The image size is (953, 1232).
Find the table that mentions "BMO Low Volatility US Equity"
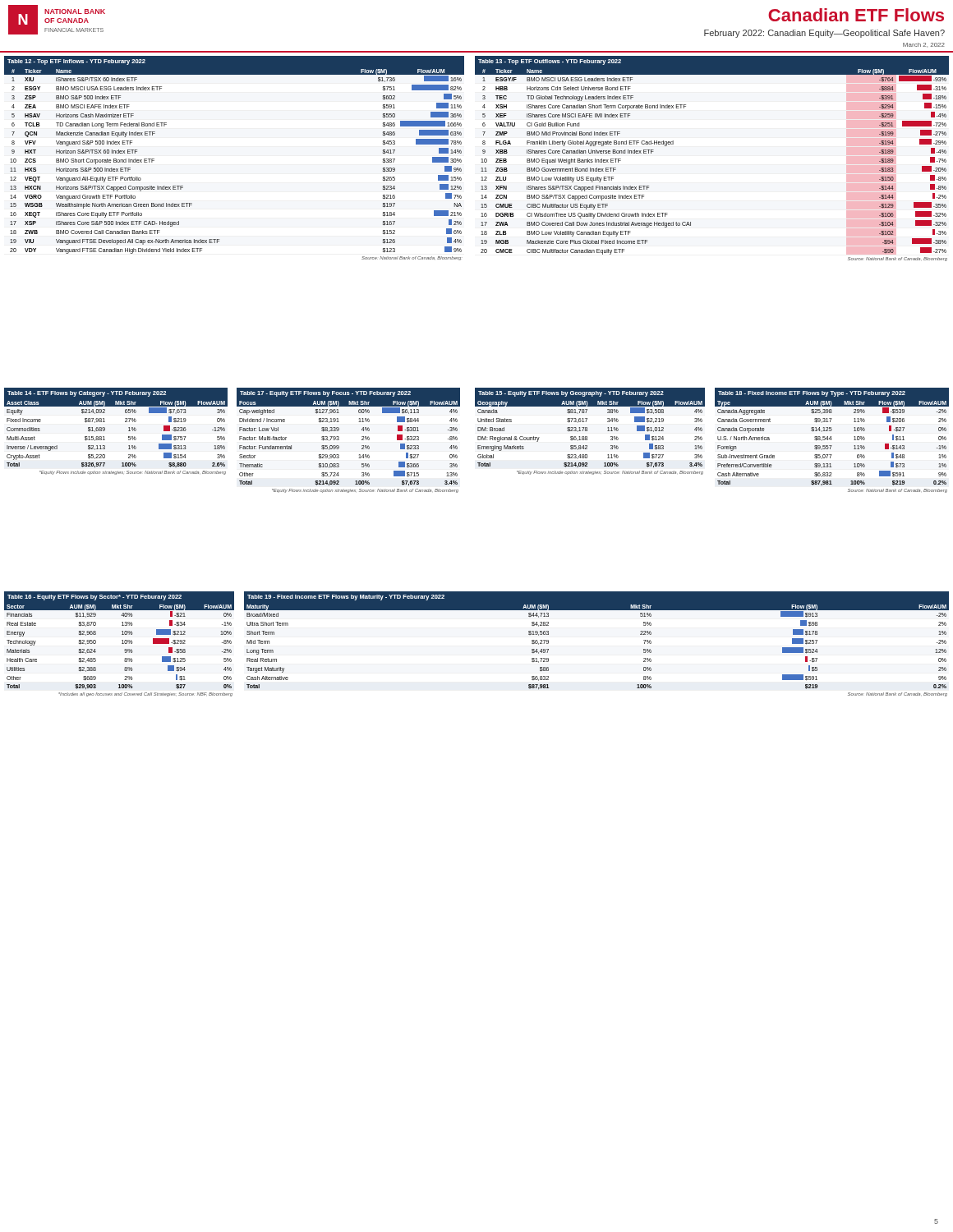[712, 159]
